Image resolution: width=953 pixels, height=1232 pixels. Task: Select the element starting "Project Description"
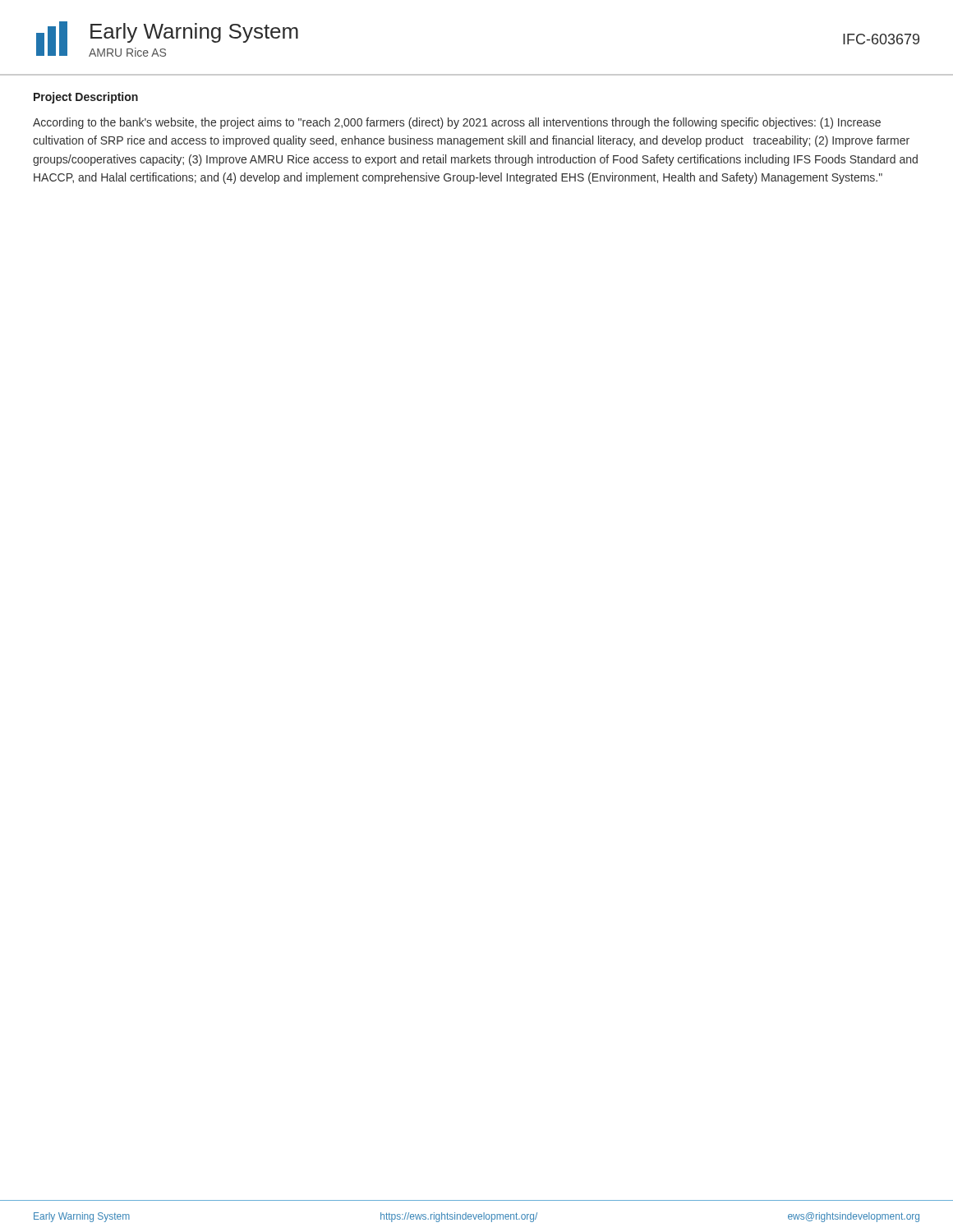(x=86, y=97)
